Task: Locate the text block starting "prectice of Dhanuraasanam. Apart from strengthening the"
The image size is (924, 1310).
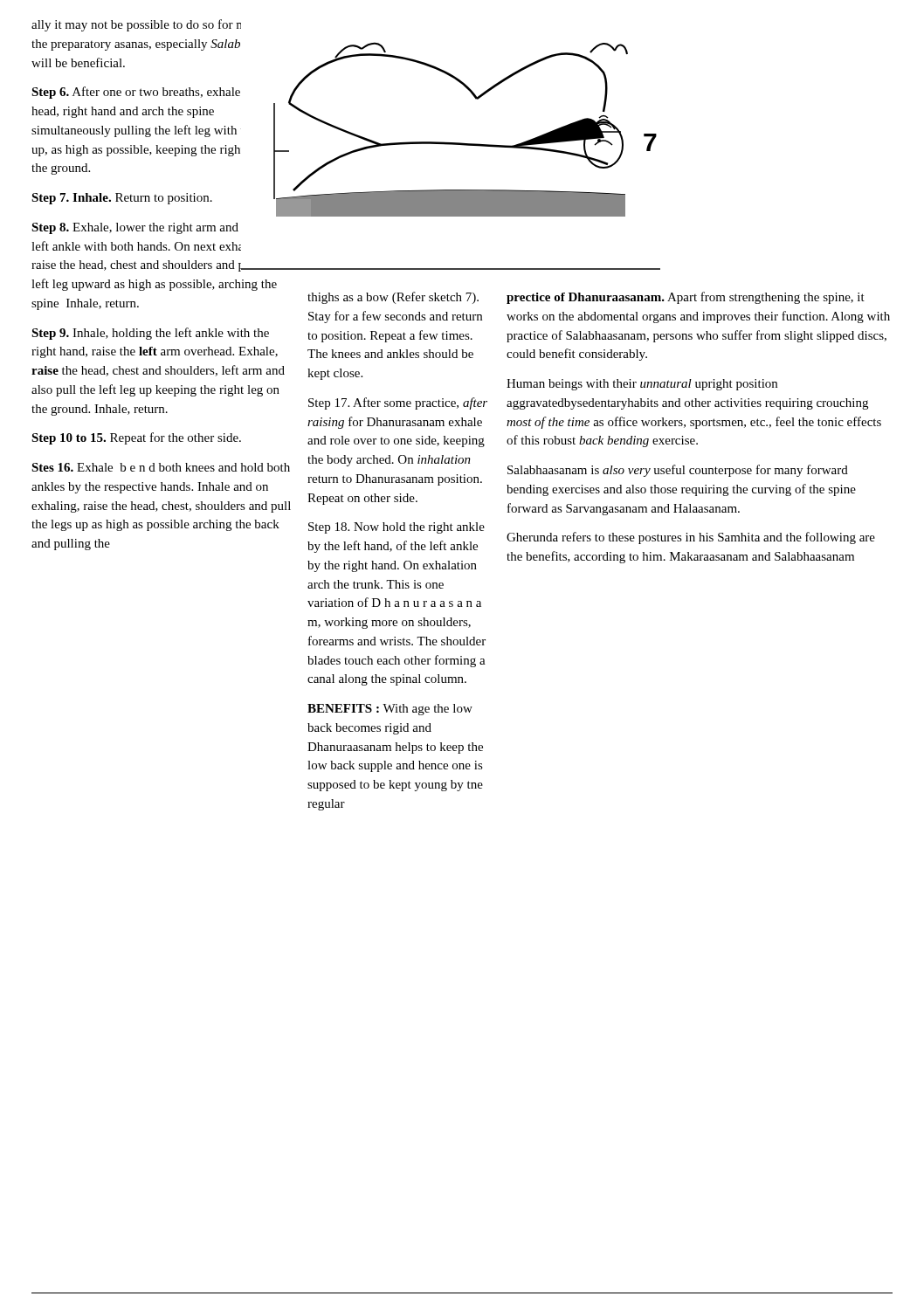Action: click(x=698, y=325)
